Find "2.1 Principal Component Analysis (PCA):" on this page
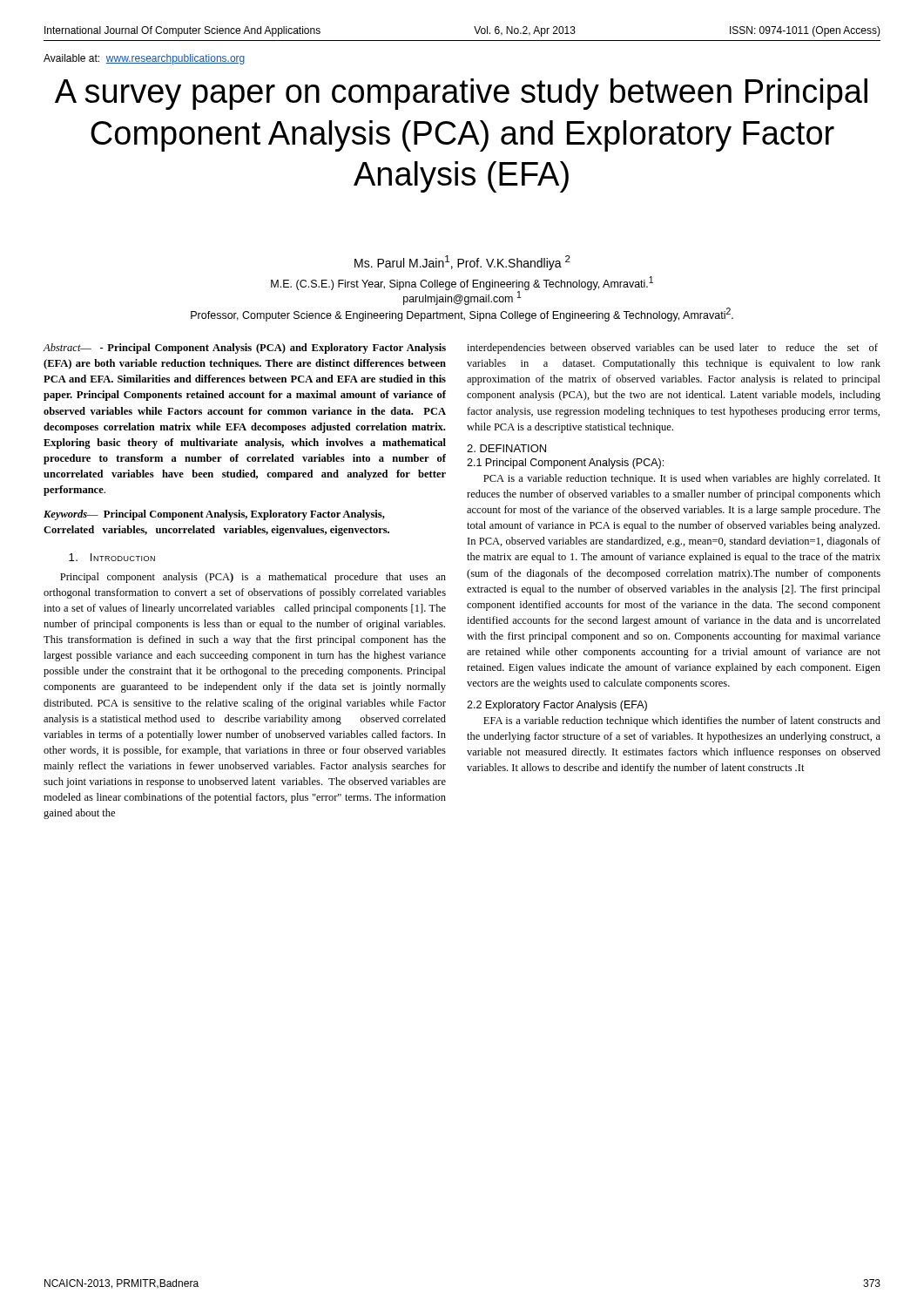 [x=566, y=462]
